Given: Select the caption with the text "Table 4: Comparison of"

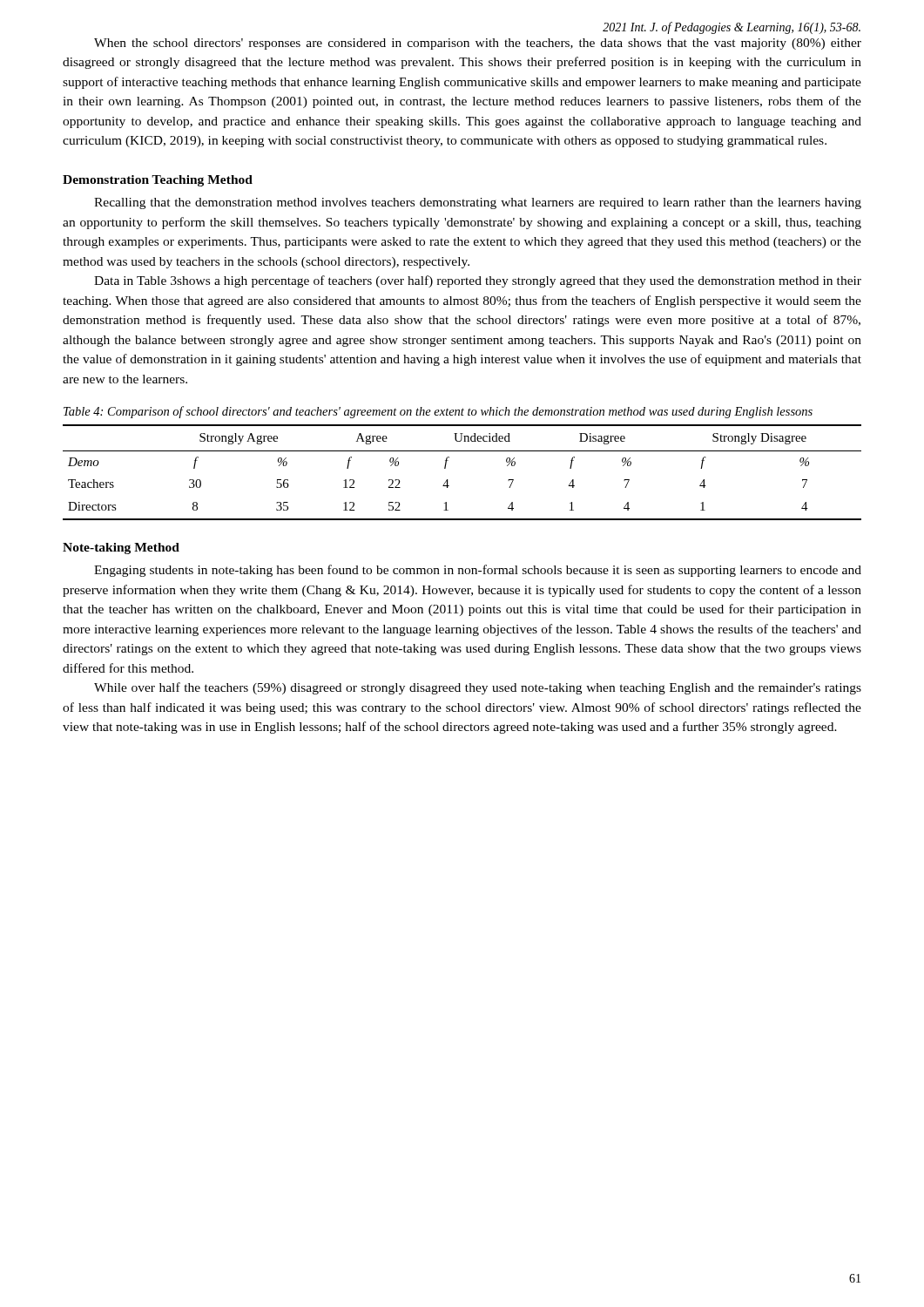Looking at the screenshot, I should coord(438,411).
